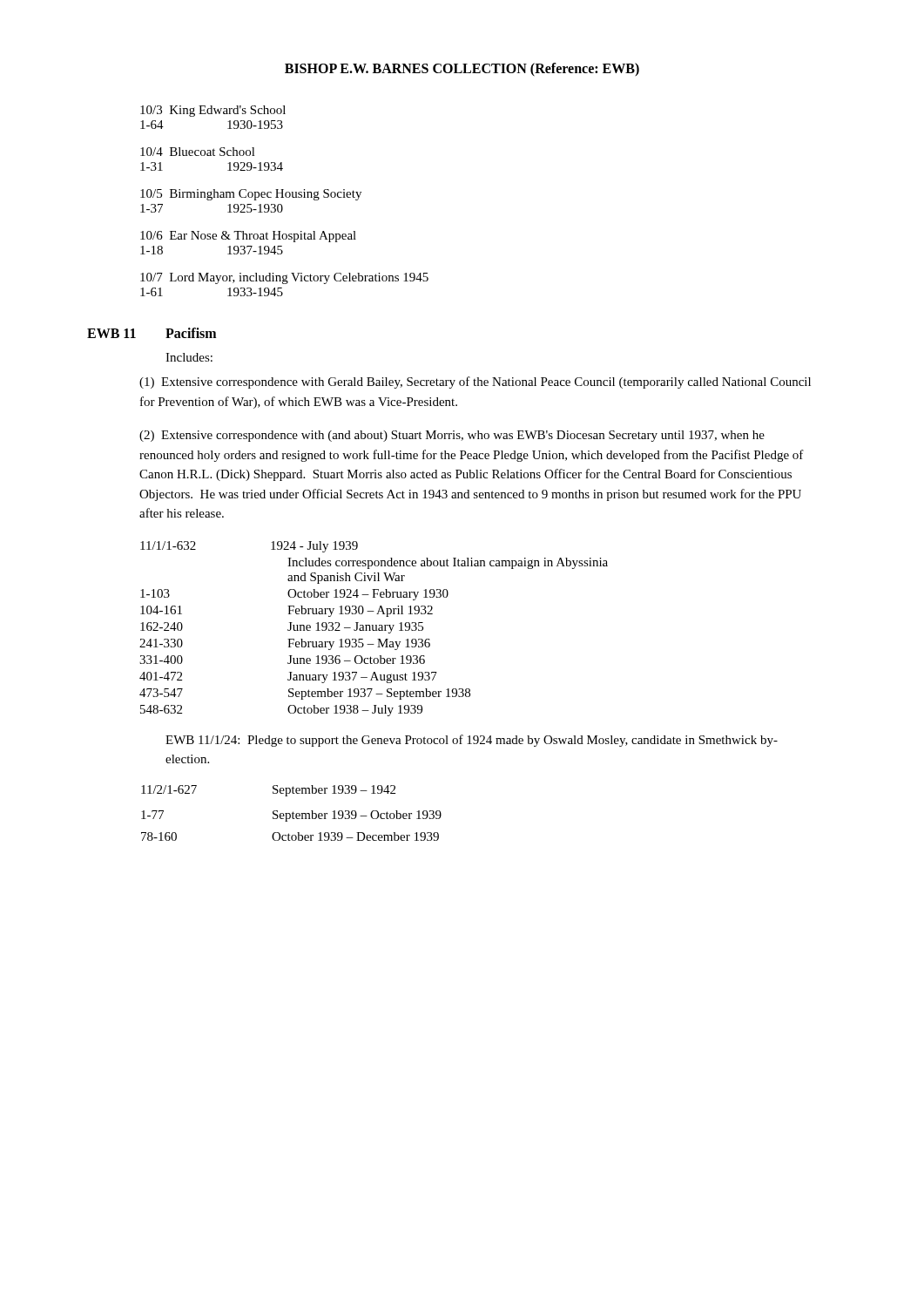
Task: Click the passage that begins "EWB 11/1/24: Pledge to support the Geneva Protocol"
Action: coord(472,749)
